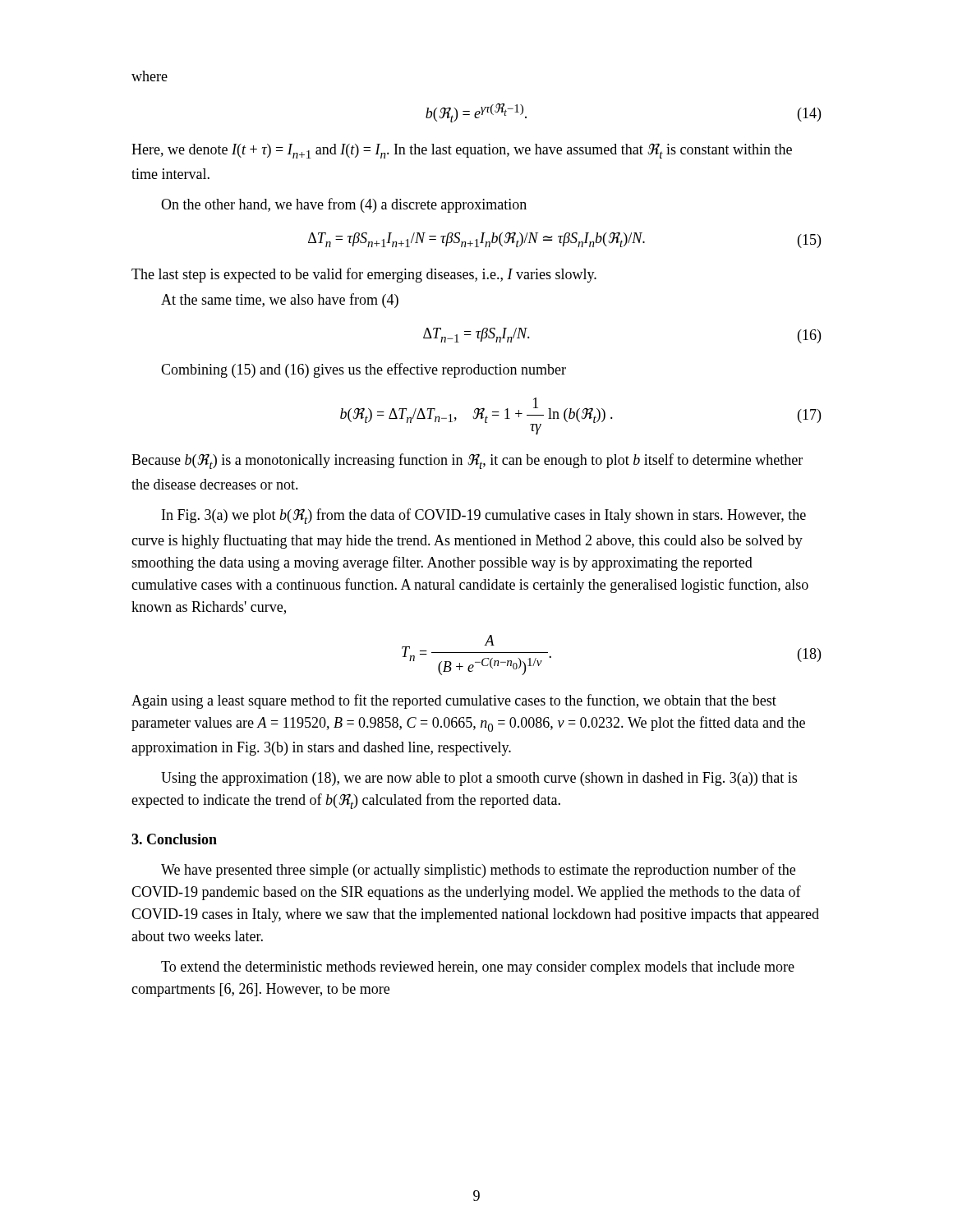Find the text block starting "Here, we denote I(t + τ)"
This screenshot has width=953, height=1232.
462,162
